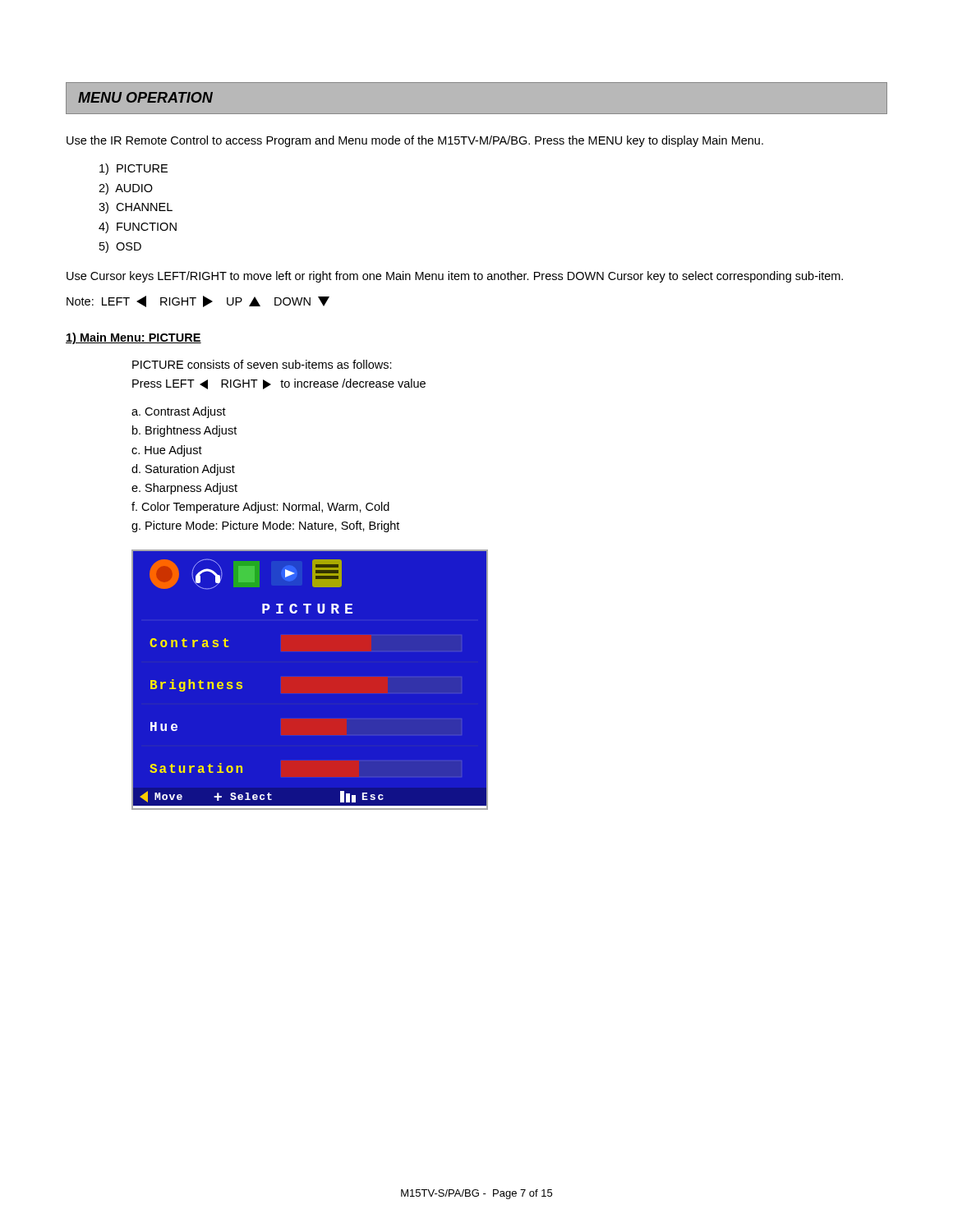The width and height of the screenshot is (953, 1232).
Task: Locate the region starting "1) Main Menu: PICTURE"
Action: [x=133, y=338]
